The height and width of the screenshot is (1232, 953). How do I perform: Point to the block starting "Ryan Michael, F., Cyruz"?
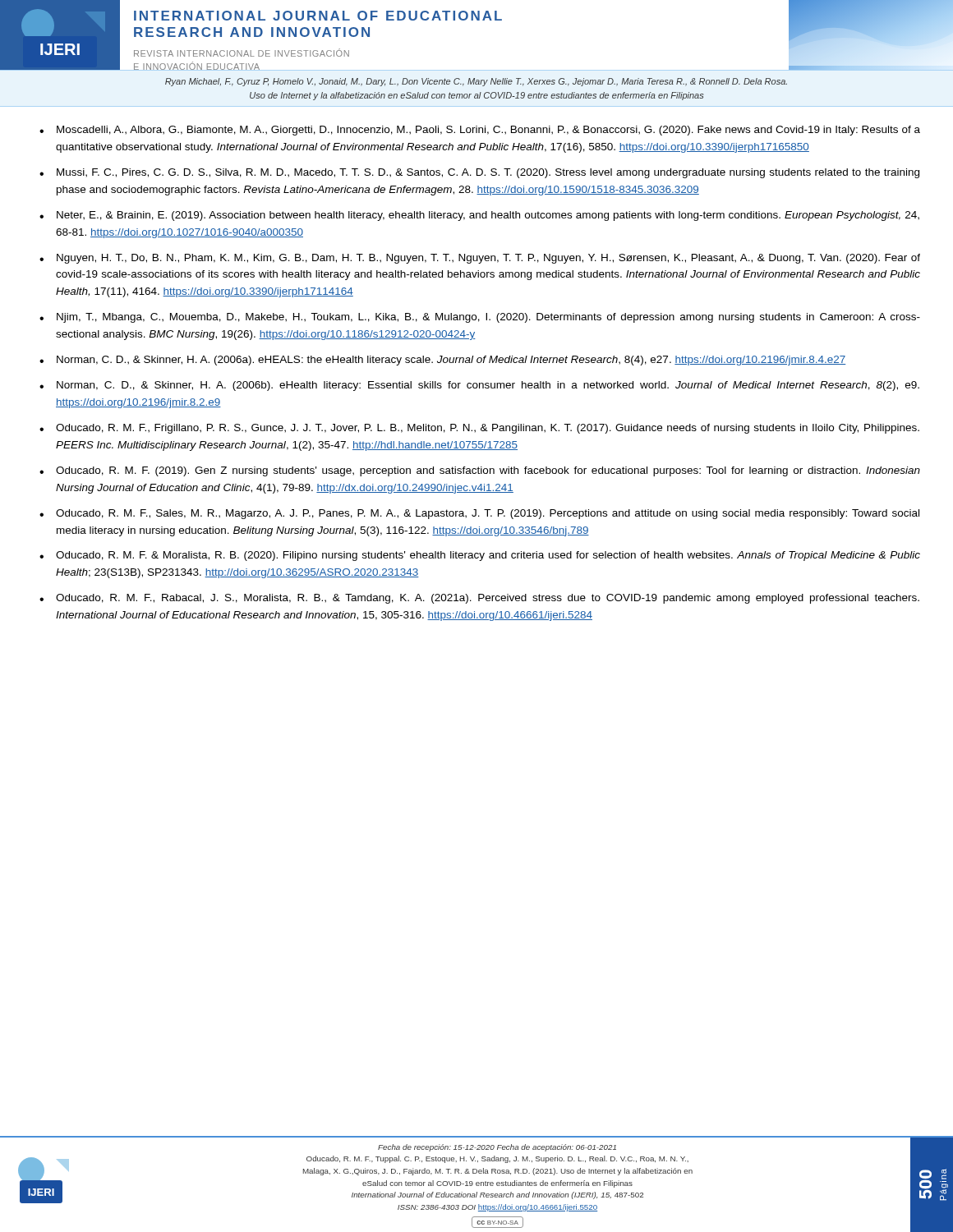pos(476,88)
